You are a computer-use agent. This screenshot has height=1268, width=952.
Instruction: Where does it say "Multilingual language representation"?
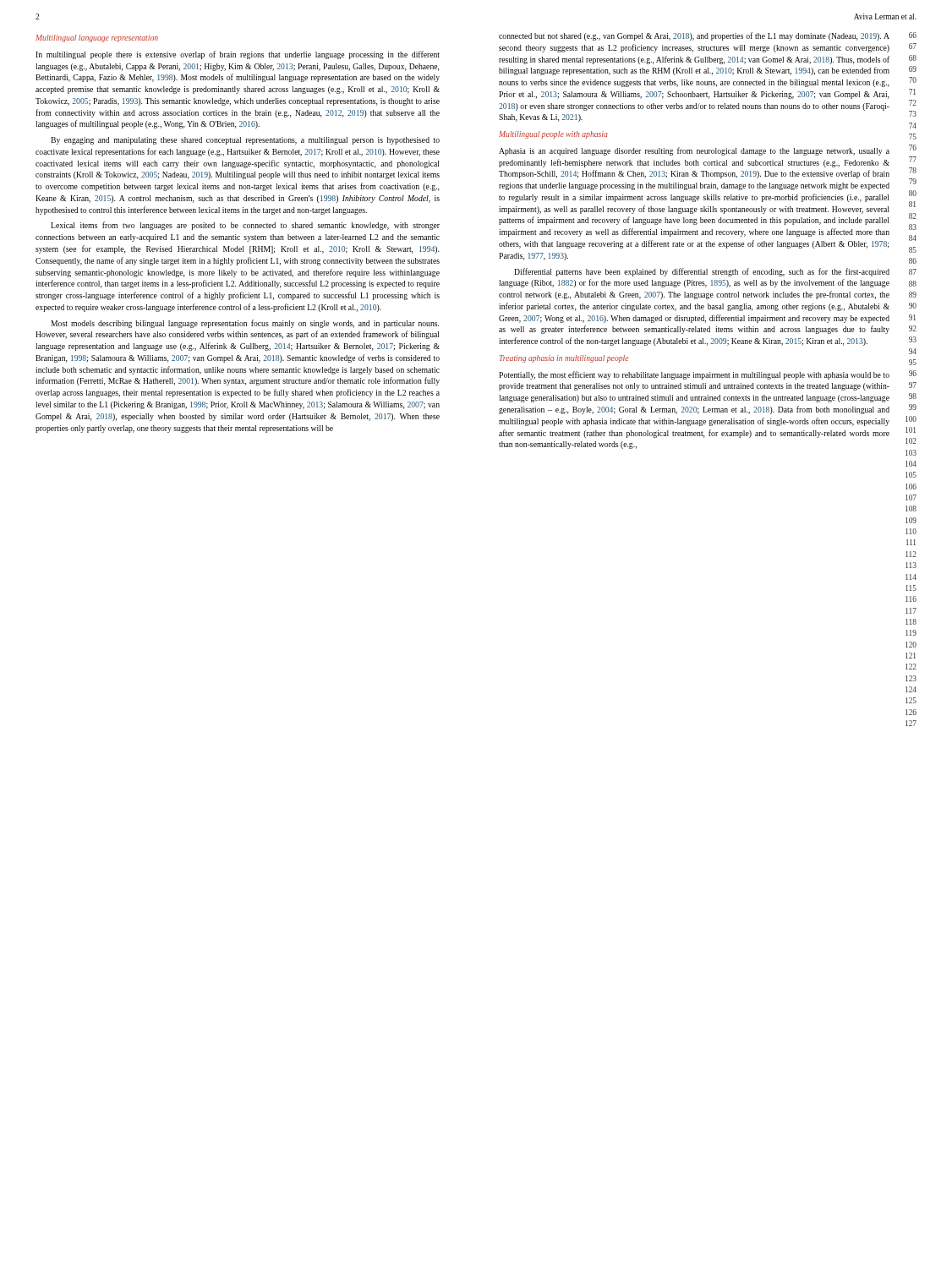(x=97, y=38)
